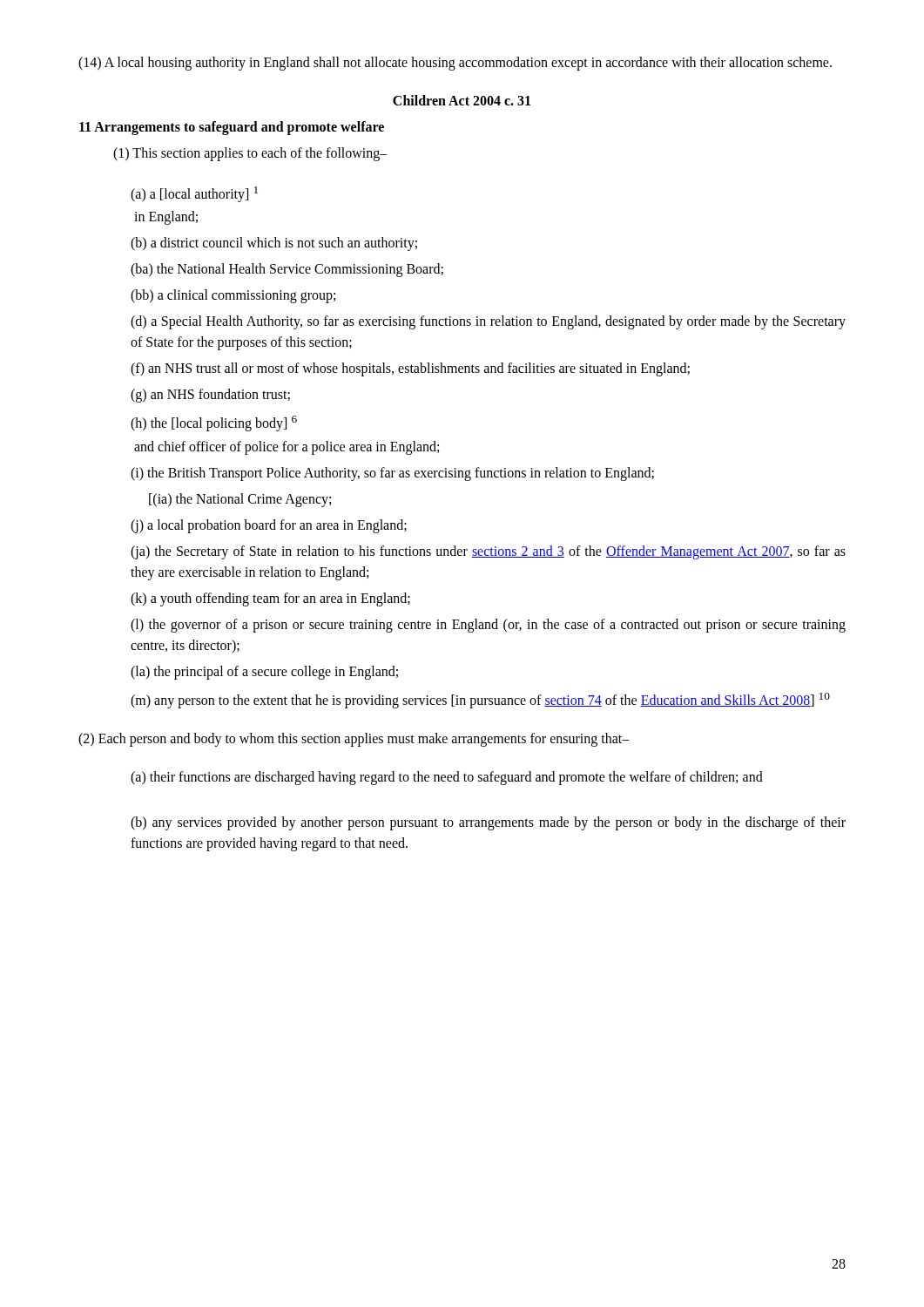The image size is (924, 1307).
Task: Select the text block starting "(j) a local probation board for an area"
Action: click(x=269, y=525)
